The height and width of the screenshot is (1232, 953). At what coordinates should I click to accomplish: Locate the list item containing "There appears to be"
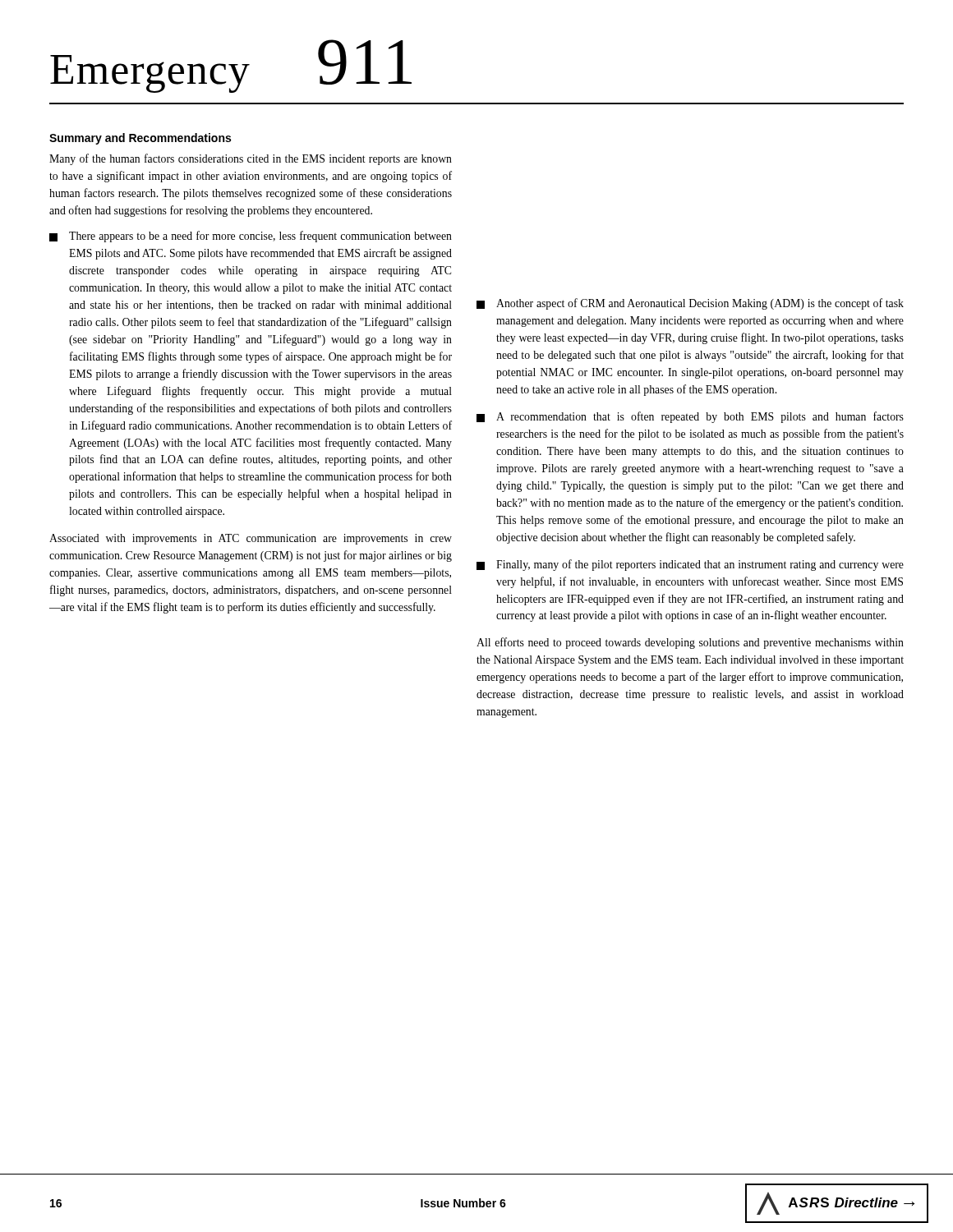[251, 375]
